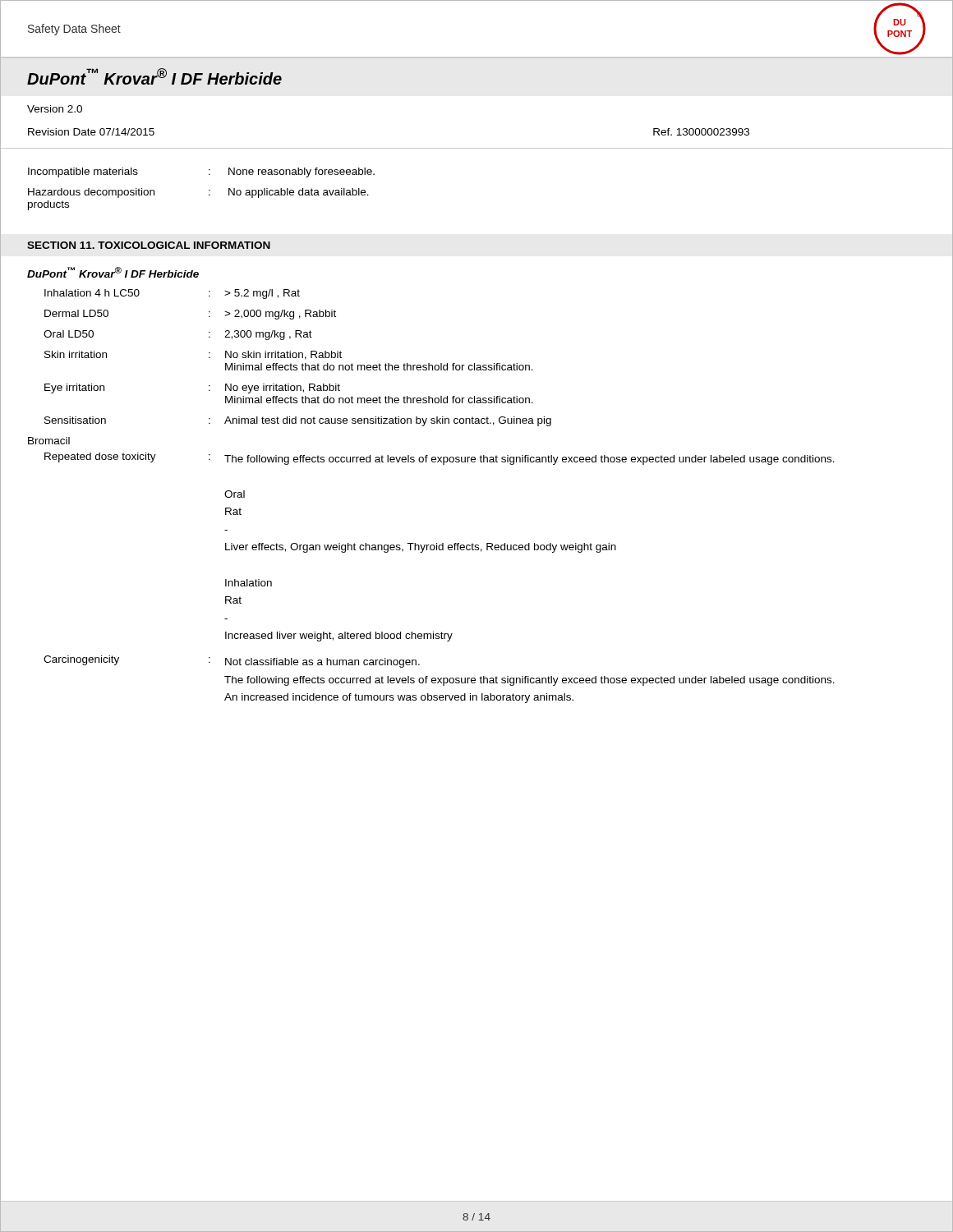Locate the passage starting "2,300 mg/kg , Rat"

268,334
